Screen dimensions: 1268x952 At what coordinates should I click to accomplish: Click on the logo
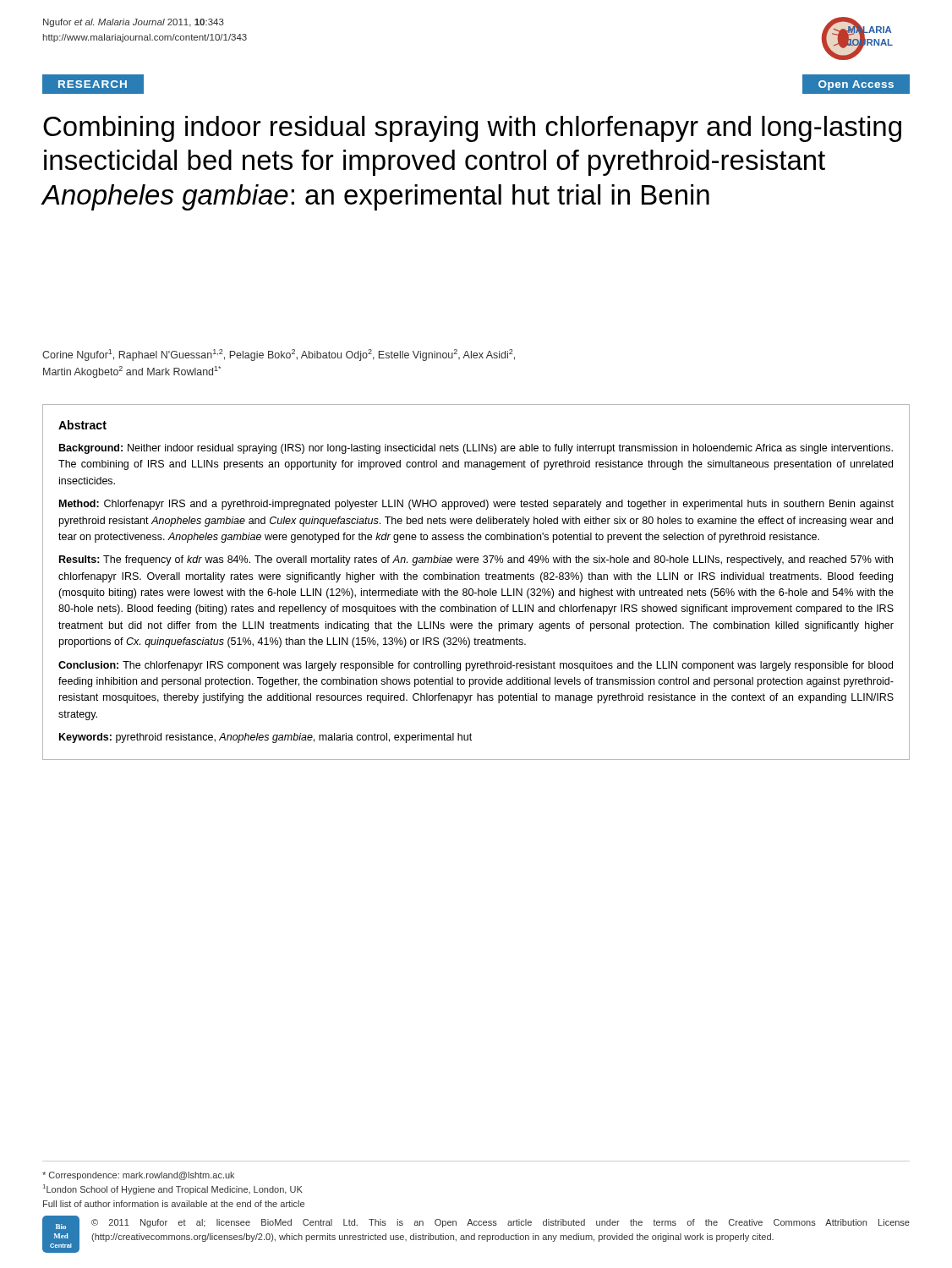863,40
